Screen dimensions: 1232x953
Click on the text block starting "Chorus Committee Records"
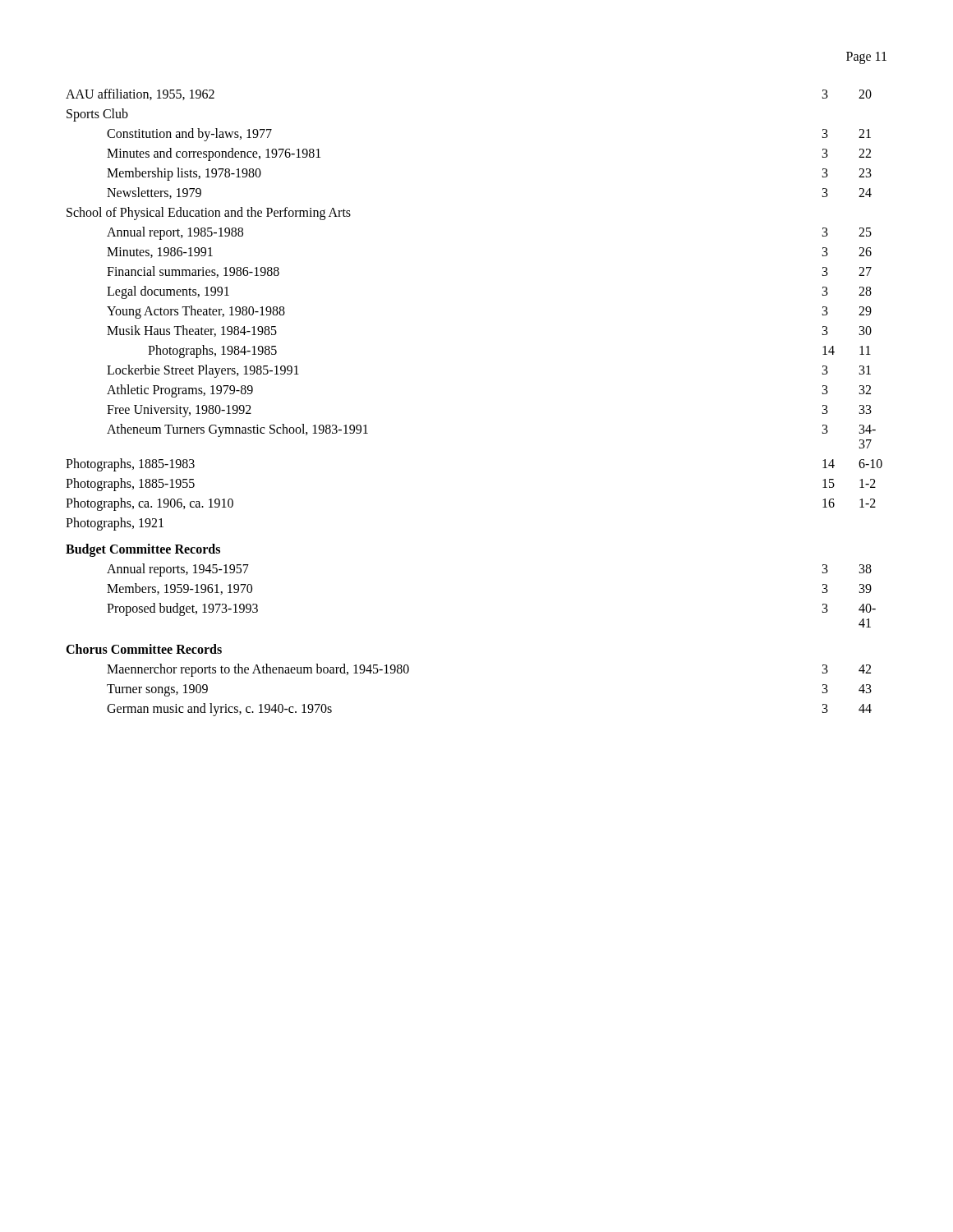pyautogui.click(x=144, y=649)
